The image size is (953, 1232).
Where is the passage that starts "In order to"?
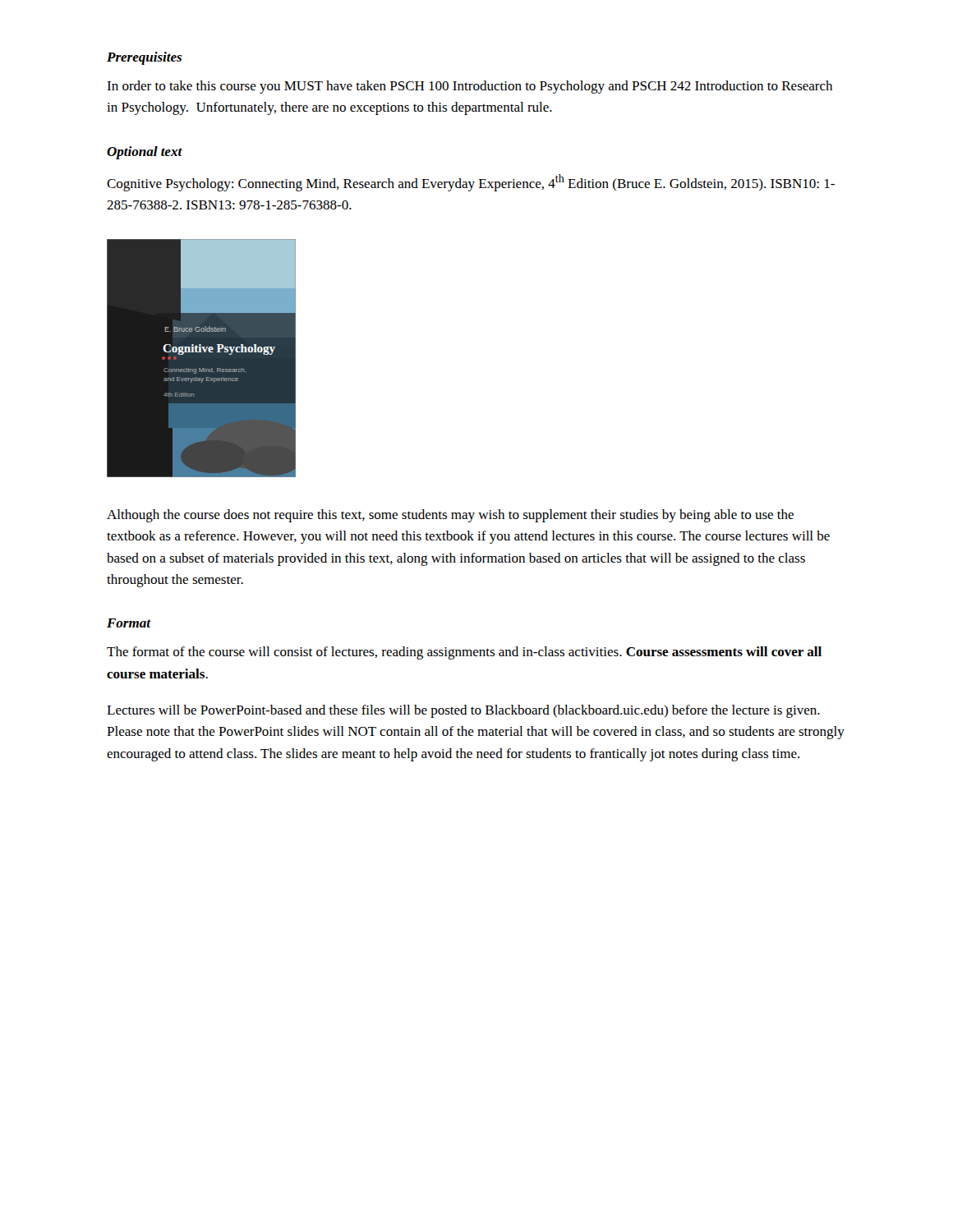pyautogui.click(x=470, y=97)
